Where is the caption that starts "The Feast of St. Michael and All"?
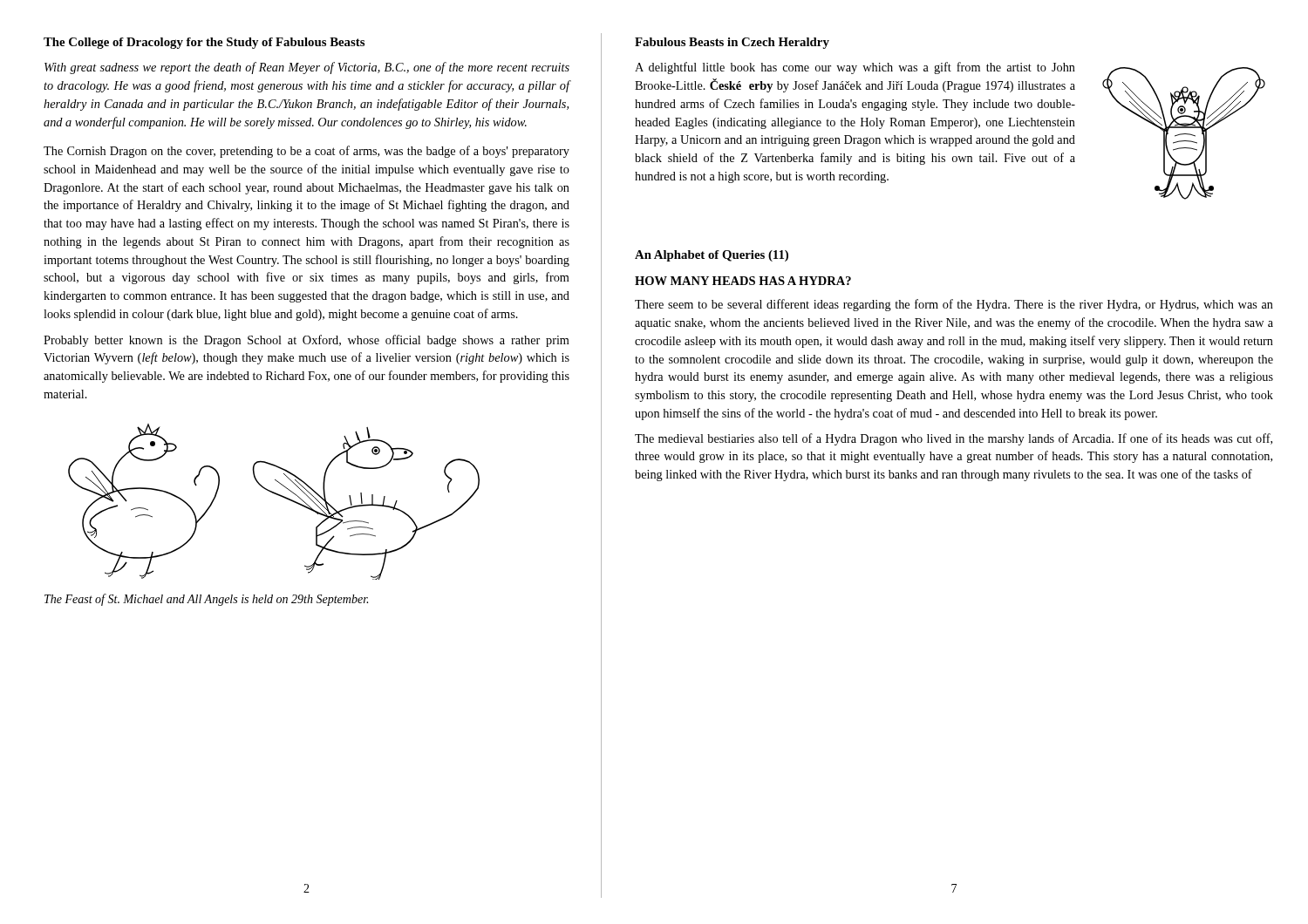1308x924 pixels. pos(206,600)
